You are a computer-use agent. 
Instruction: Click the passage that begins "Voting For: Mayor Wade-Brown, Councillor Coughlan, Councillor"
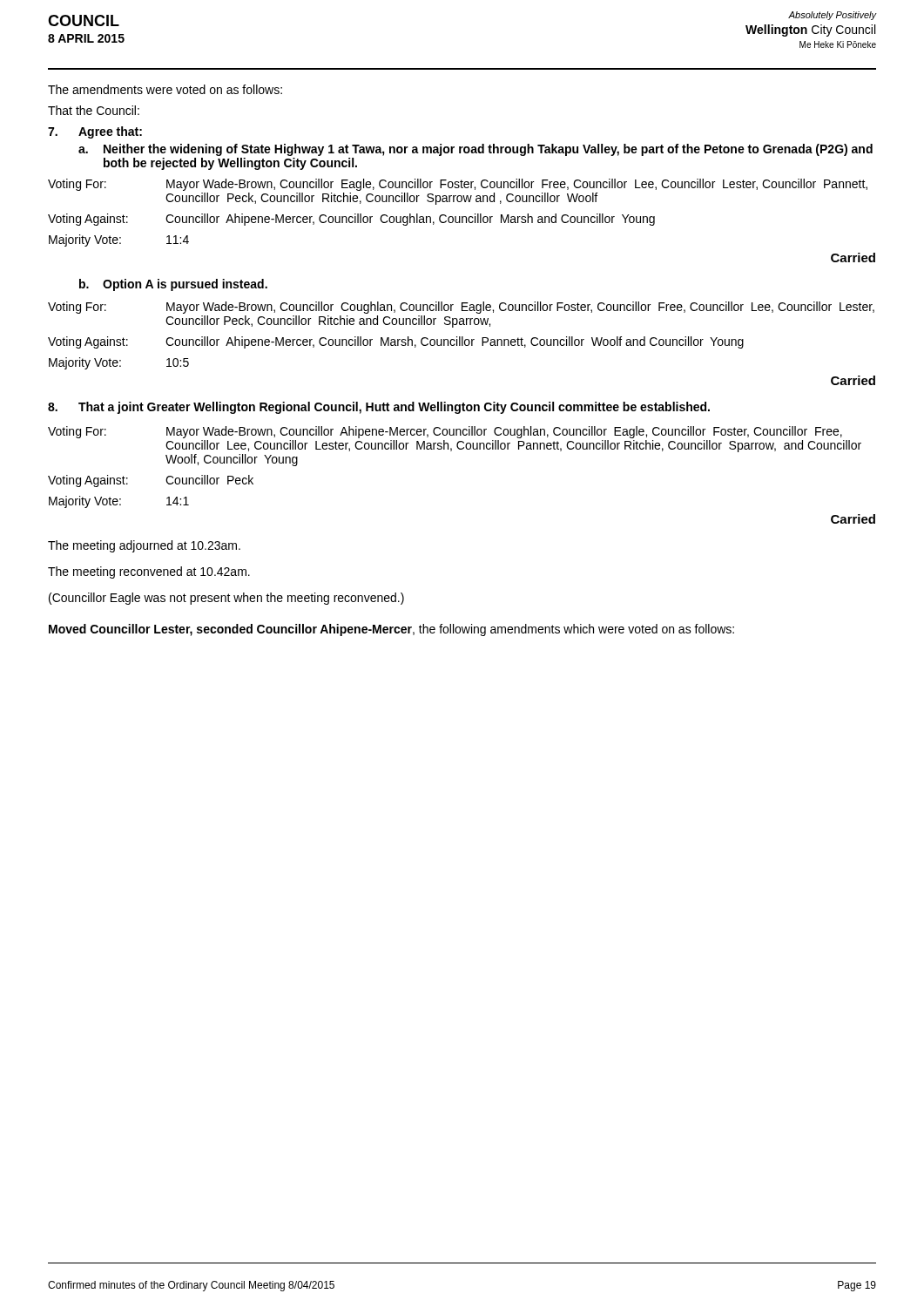point(462,314)
